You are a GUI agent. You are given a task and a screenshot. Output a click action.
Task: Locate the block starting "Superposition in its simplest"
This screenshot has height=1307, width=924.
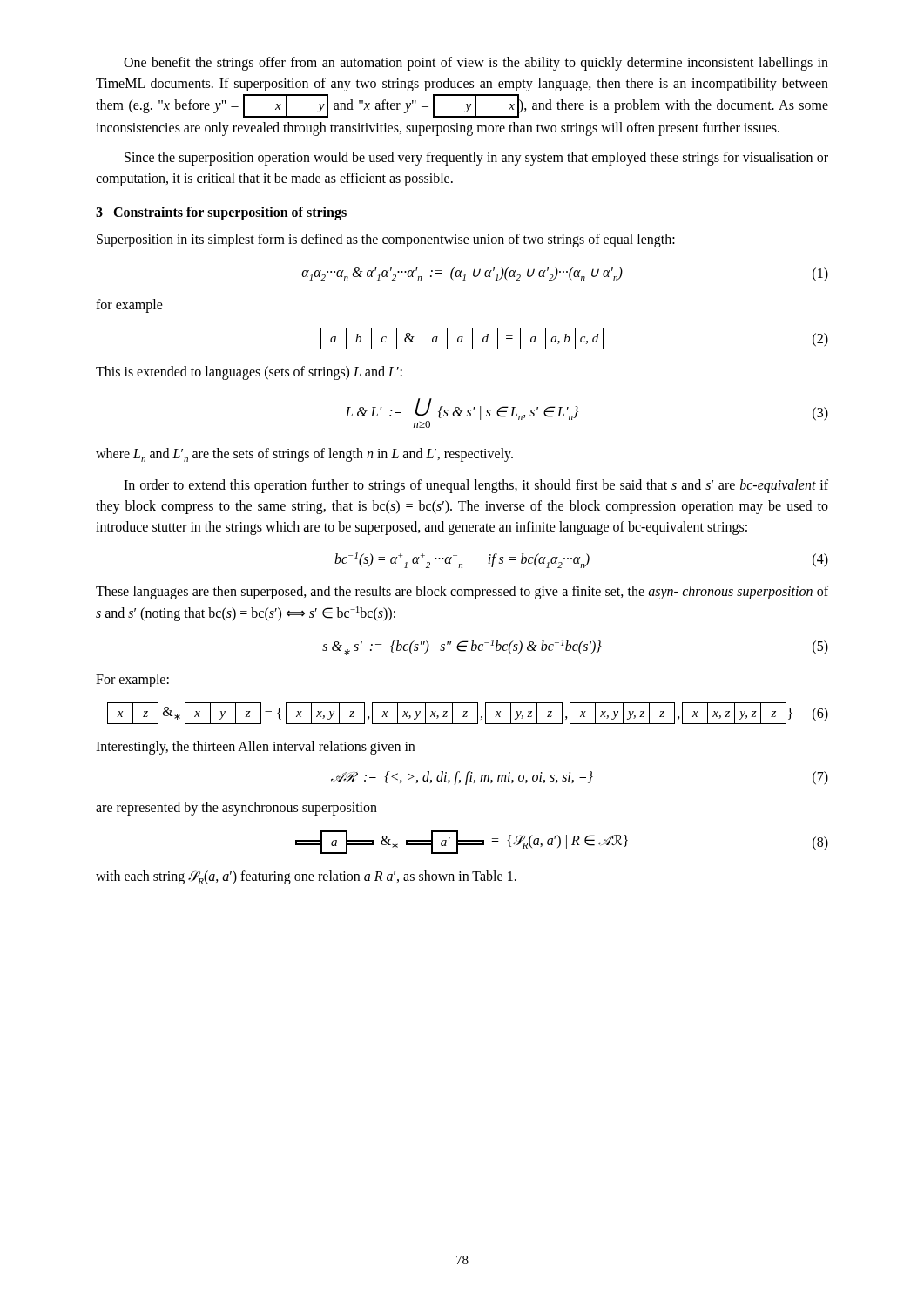click(x=462, y=240)
